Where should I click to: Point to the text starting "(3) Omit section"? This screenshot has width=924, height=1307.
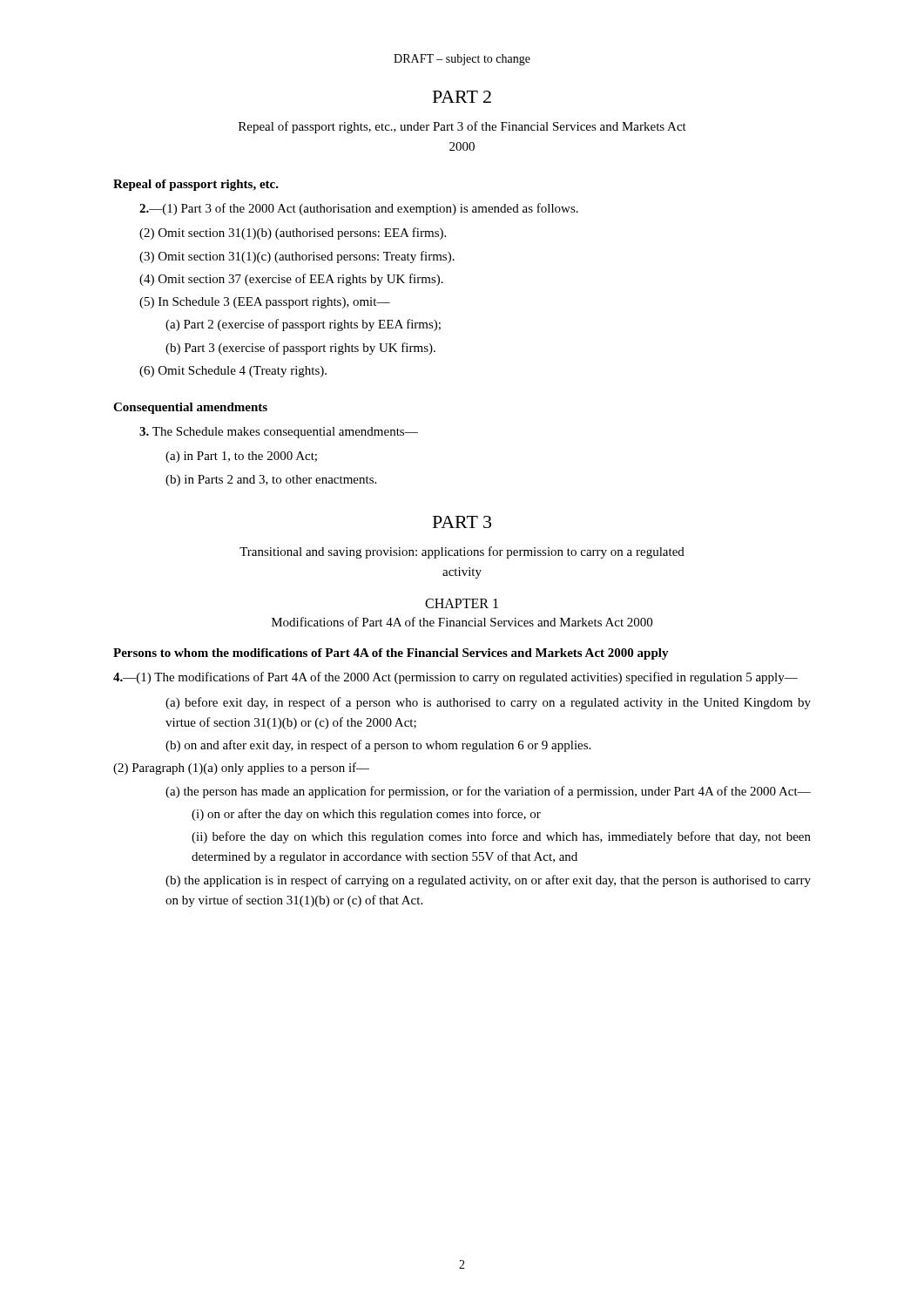tap(297, 256)
